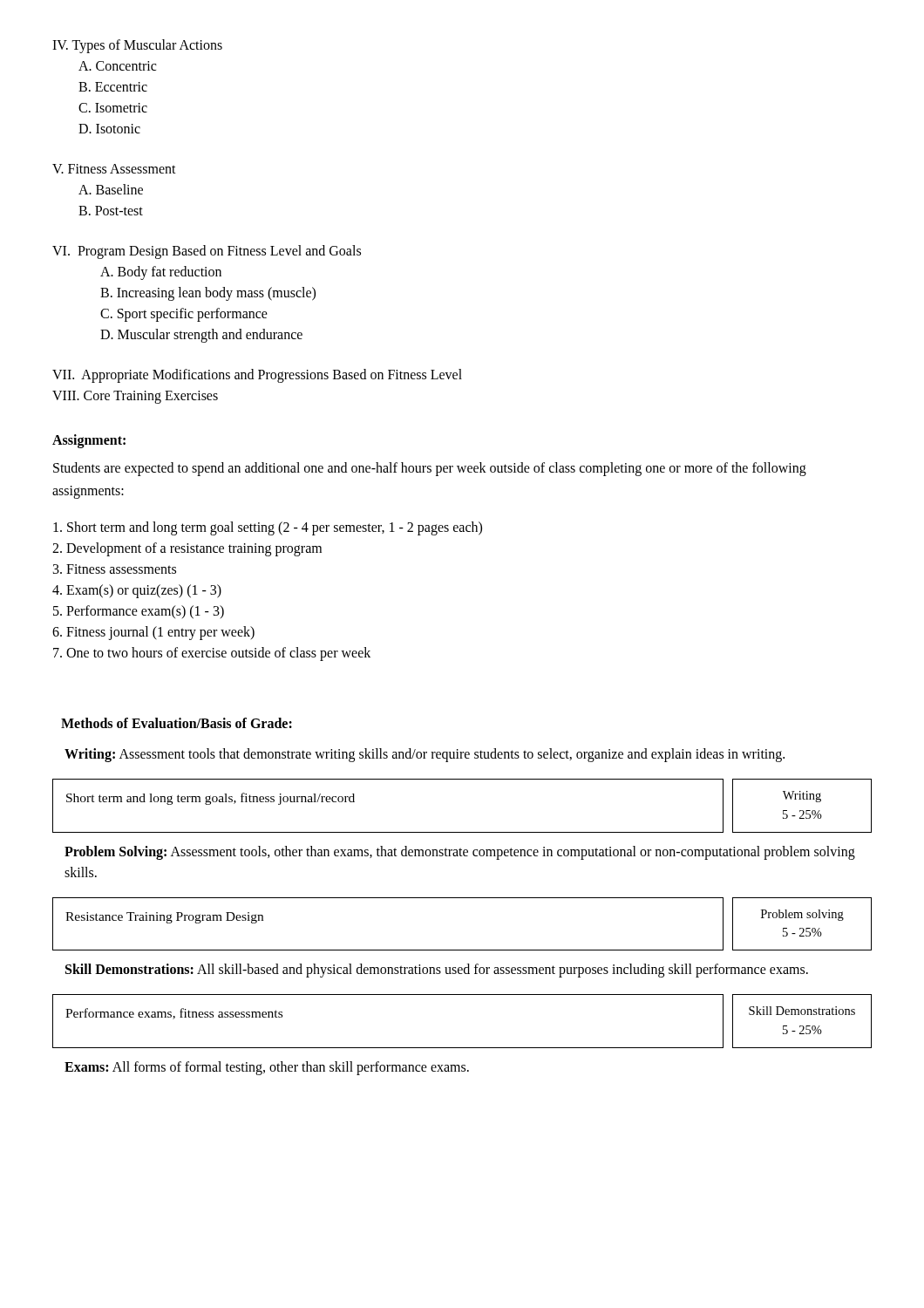Find the list item with the text "6. Fitness journal (1"
Viewport: 924px width, 1308px height.
click(x=154, y=632)
